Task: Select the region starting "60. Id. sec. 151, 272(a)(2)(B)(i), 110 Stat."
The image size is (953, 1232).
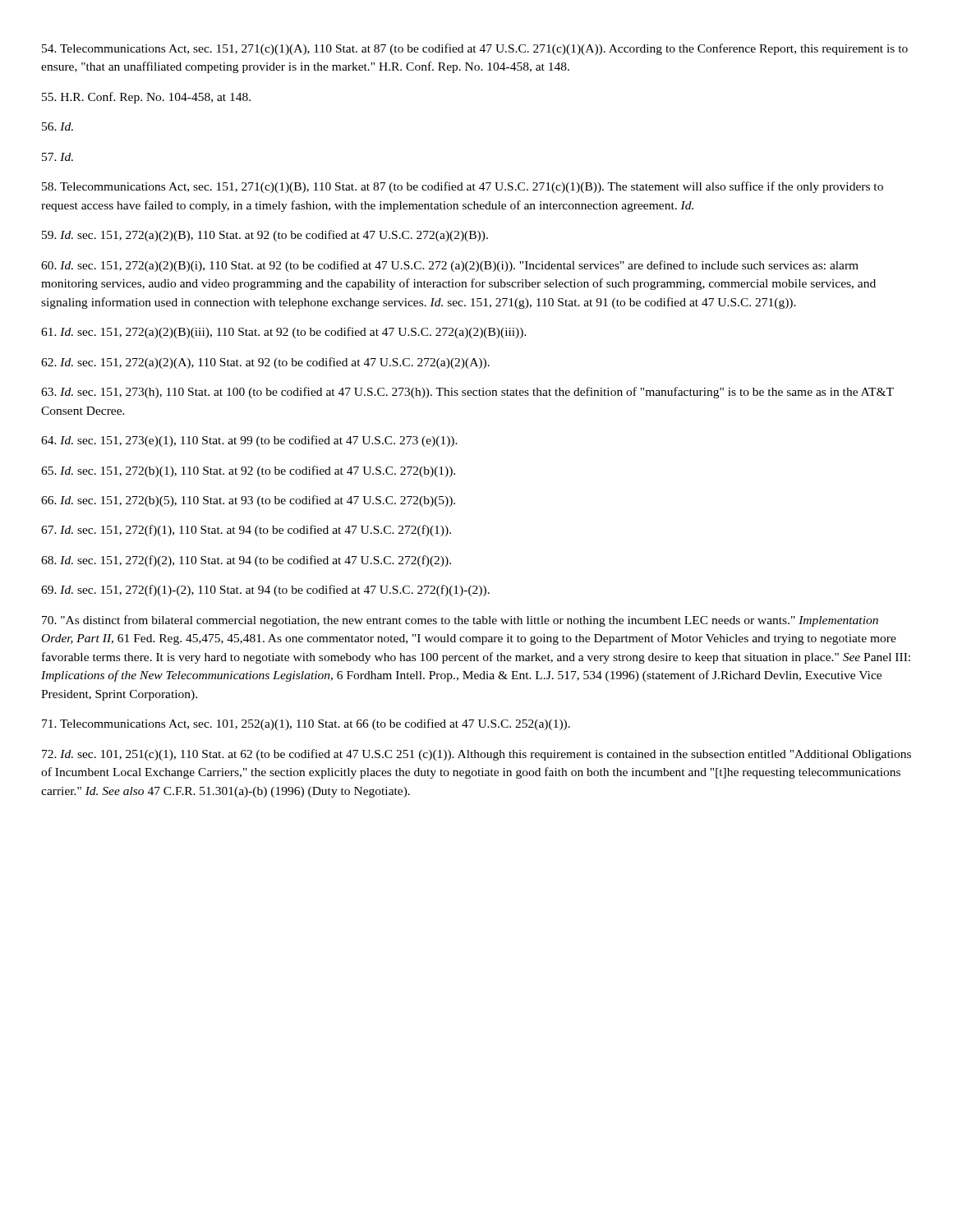Action: coord(459,283)
